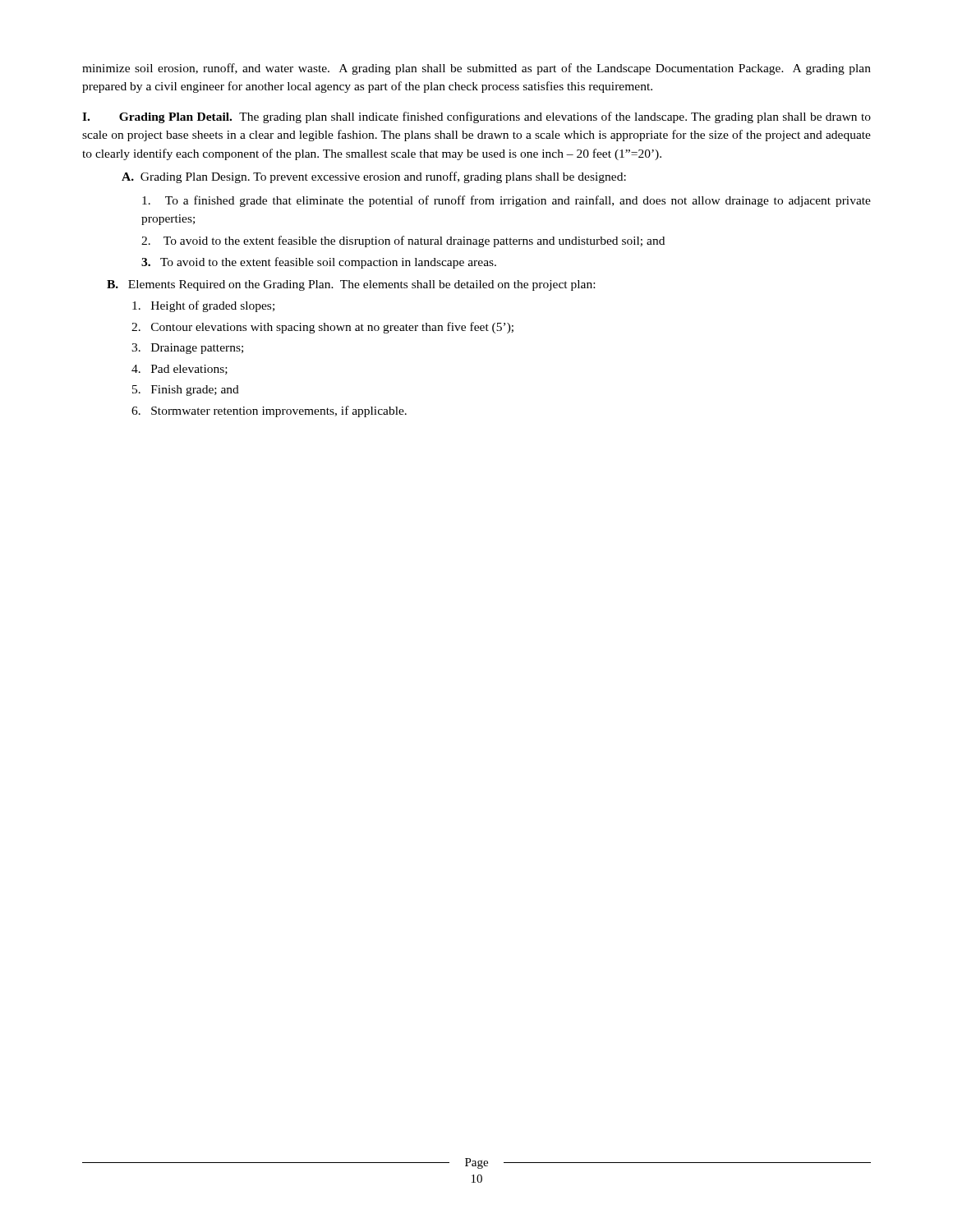Screen dimensions: 1232x953
Task: Click on the list item that reads "B. Elements Required on the Grading"
Action: click(x=351, y=284)
